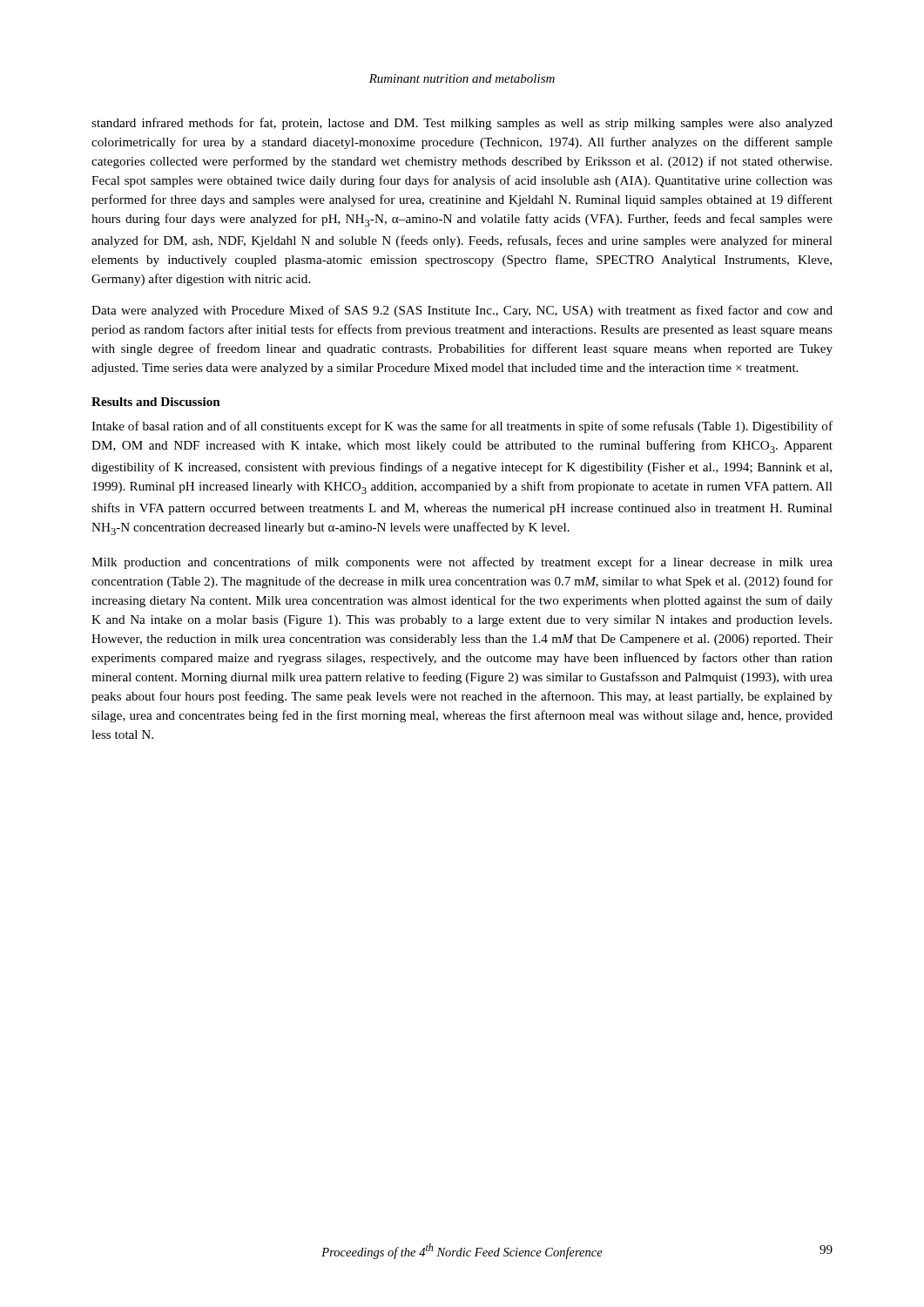The height and width of the screenshot is (1307, 924).
Task: Locate the region starting "Milk production and concentrations of"
Action: (x=462, y=648)
